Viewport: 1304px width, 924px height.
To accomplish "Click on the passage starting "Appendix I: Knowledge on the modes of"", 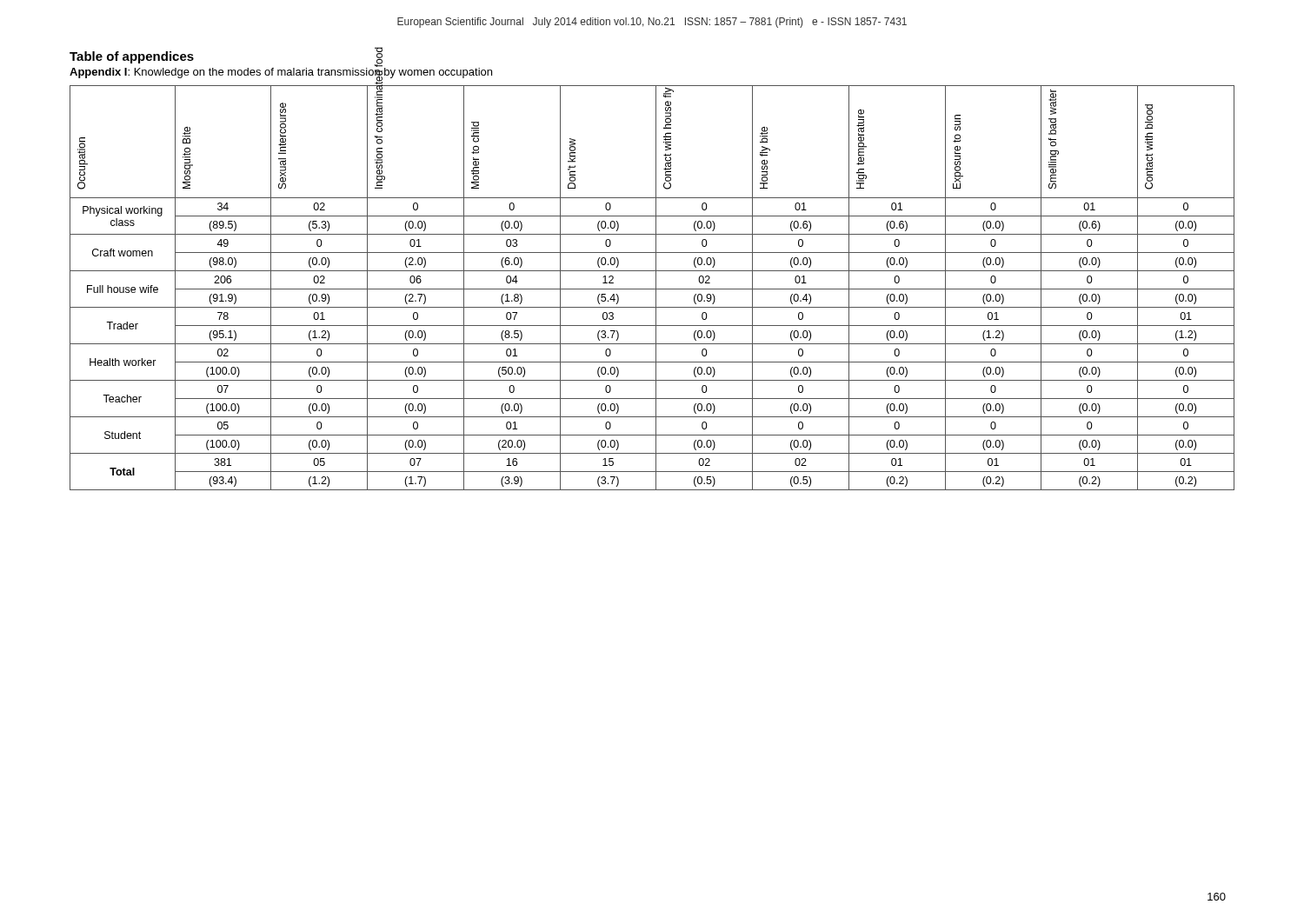I will pyautogui.click(x=281, y=72).
